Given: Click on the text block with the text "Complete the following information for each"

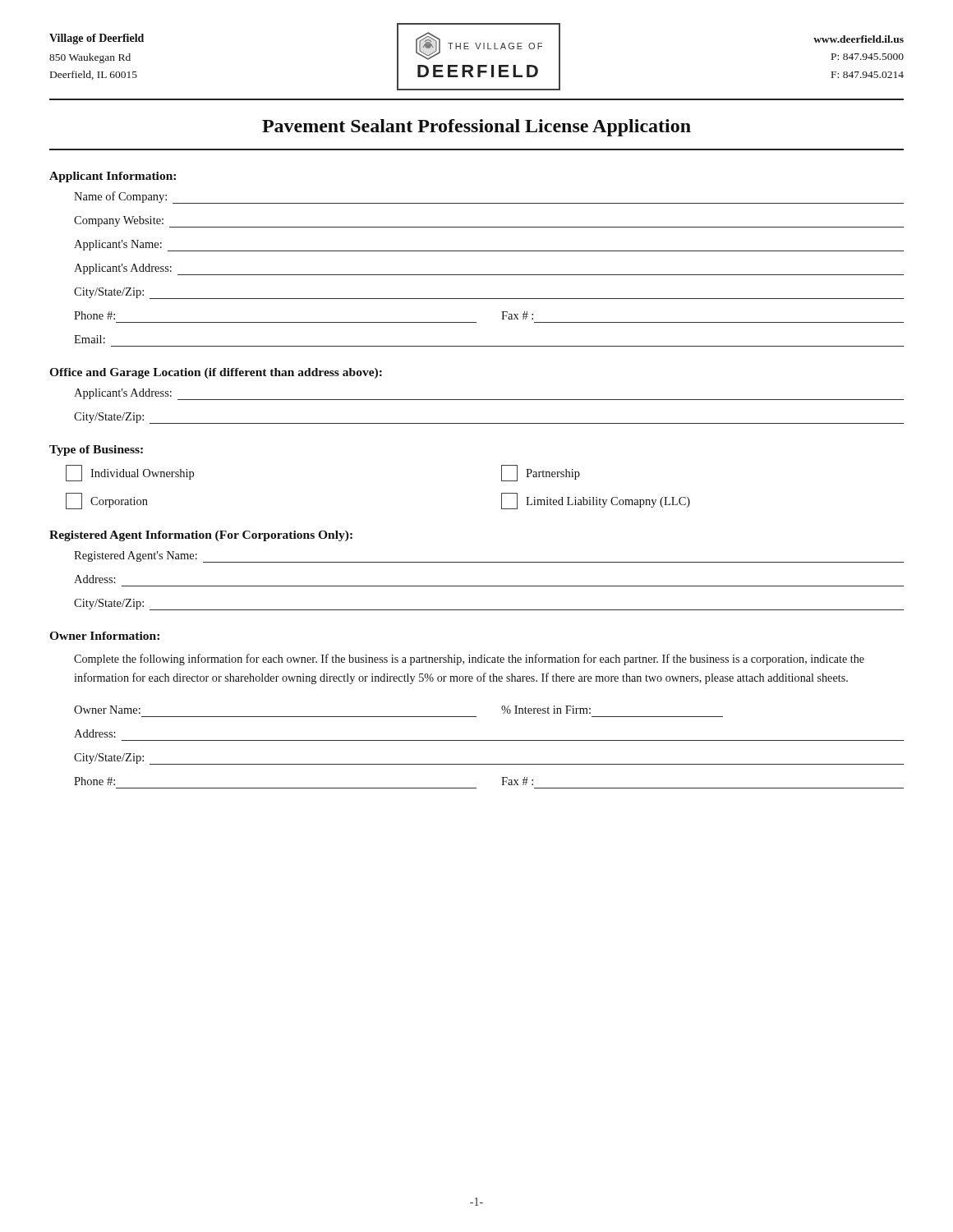Looking at the screenshot, I should point(469,668).
